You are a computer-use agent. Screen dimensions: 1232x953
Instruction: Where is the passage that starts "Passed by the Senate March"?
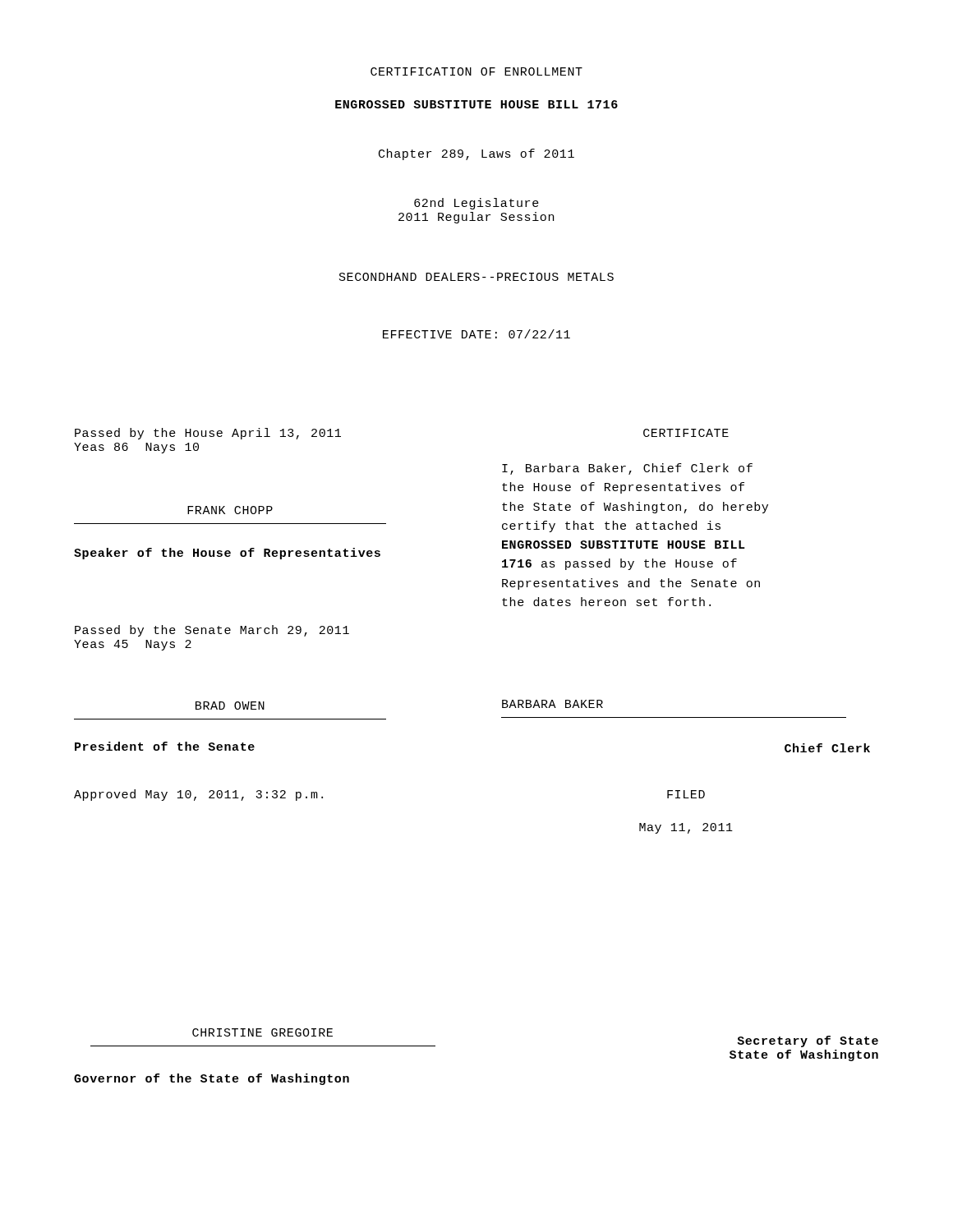pos(212,638)
